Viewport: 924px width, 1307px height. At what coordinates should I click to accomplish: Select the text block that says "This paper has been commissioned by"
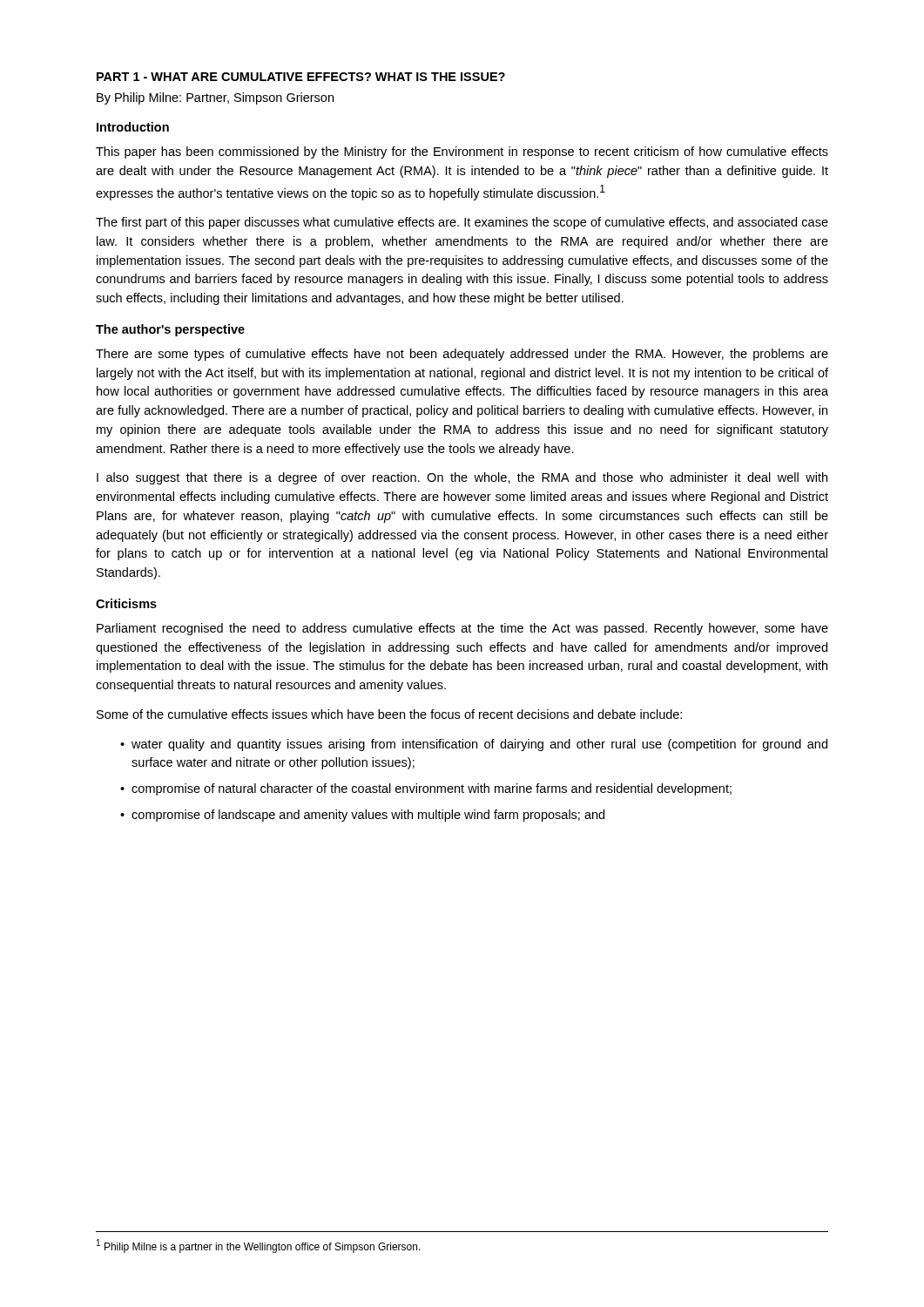[x=462, y=173]
